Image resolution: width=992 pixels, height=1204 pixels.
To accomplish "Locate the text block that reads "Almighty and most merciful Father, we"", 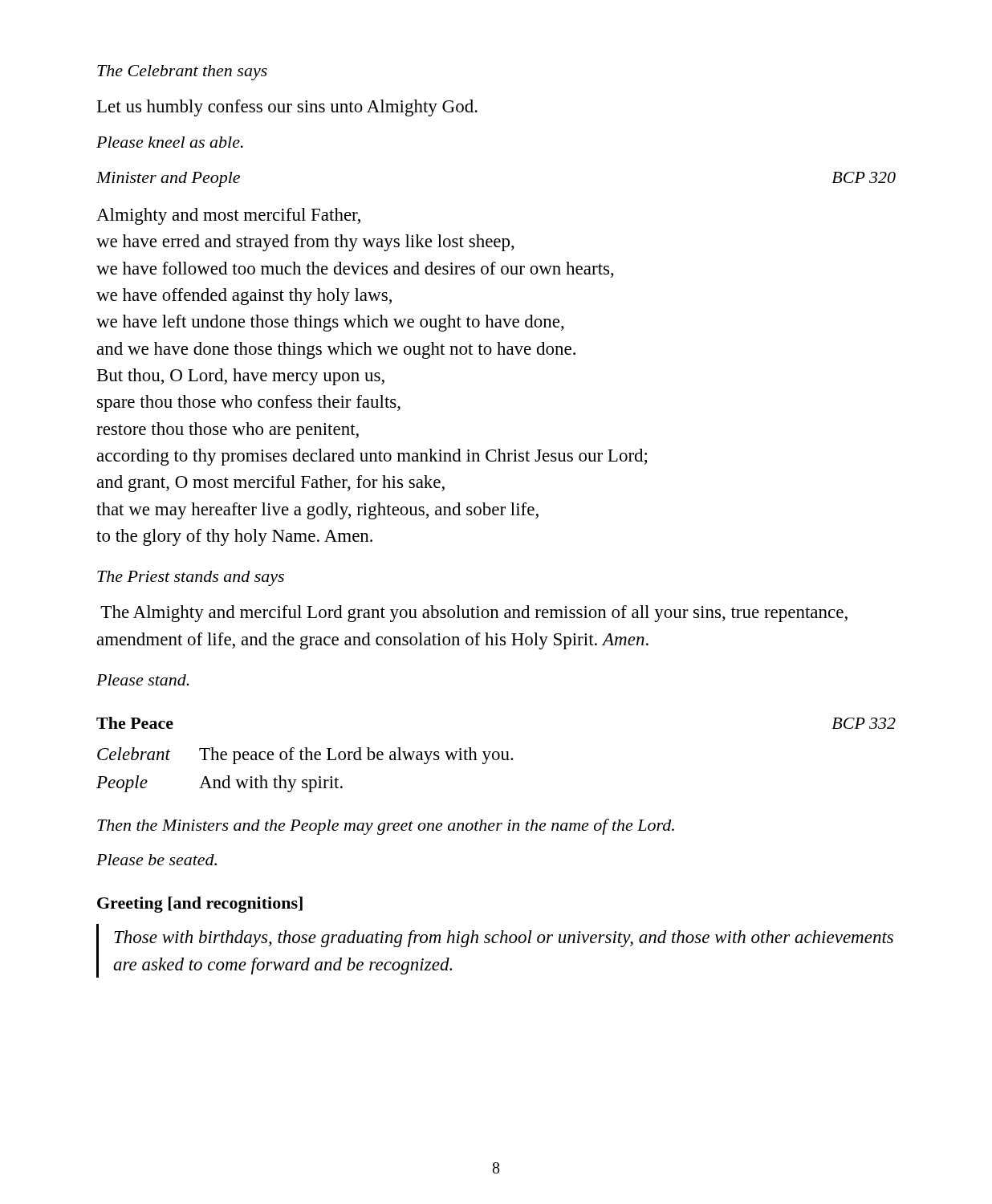I will (372, 375).
